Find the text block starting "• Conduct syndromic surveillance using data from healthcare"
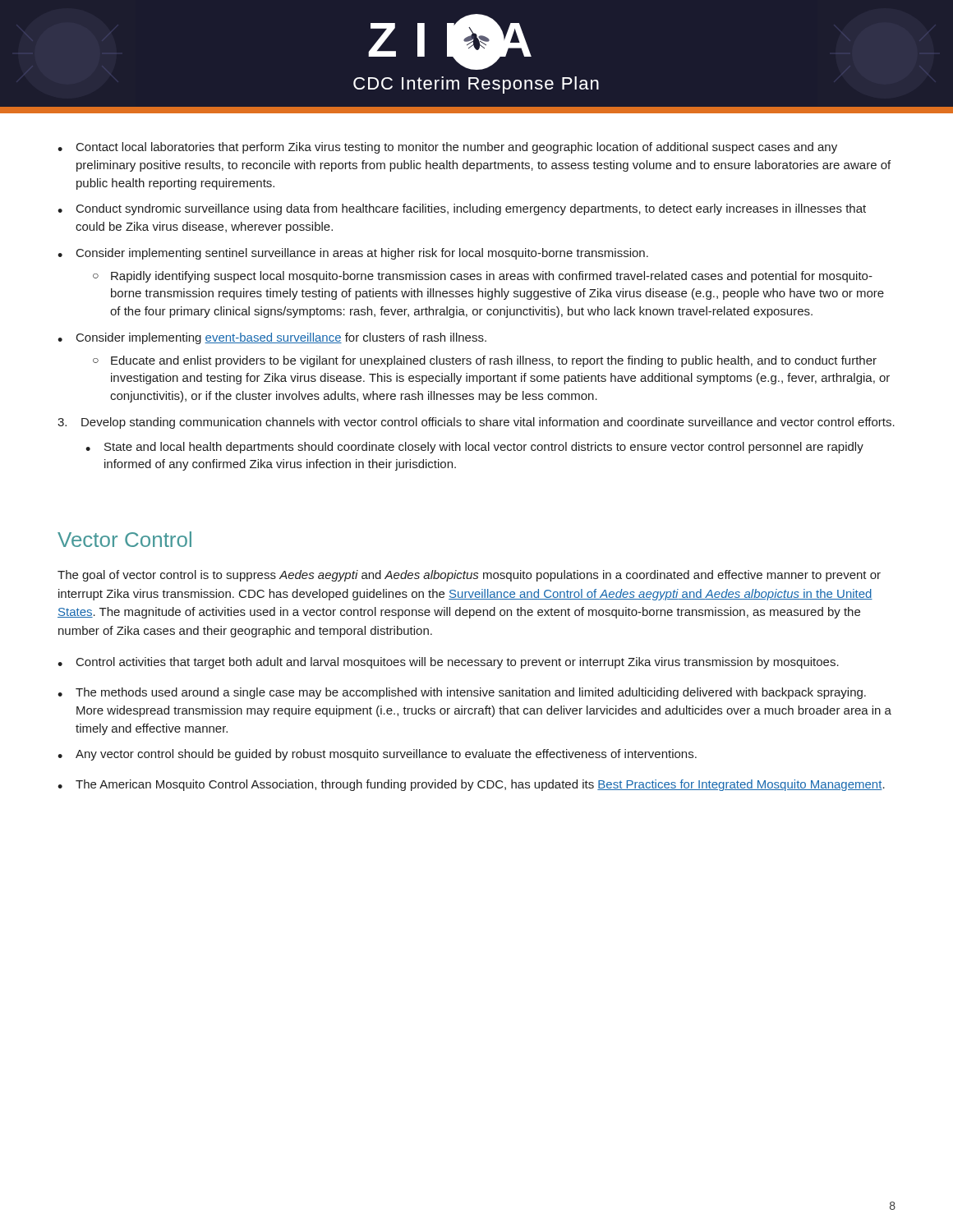Image resolution: width=953 pixels, height=1232 pixels. click(476, 218)
